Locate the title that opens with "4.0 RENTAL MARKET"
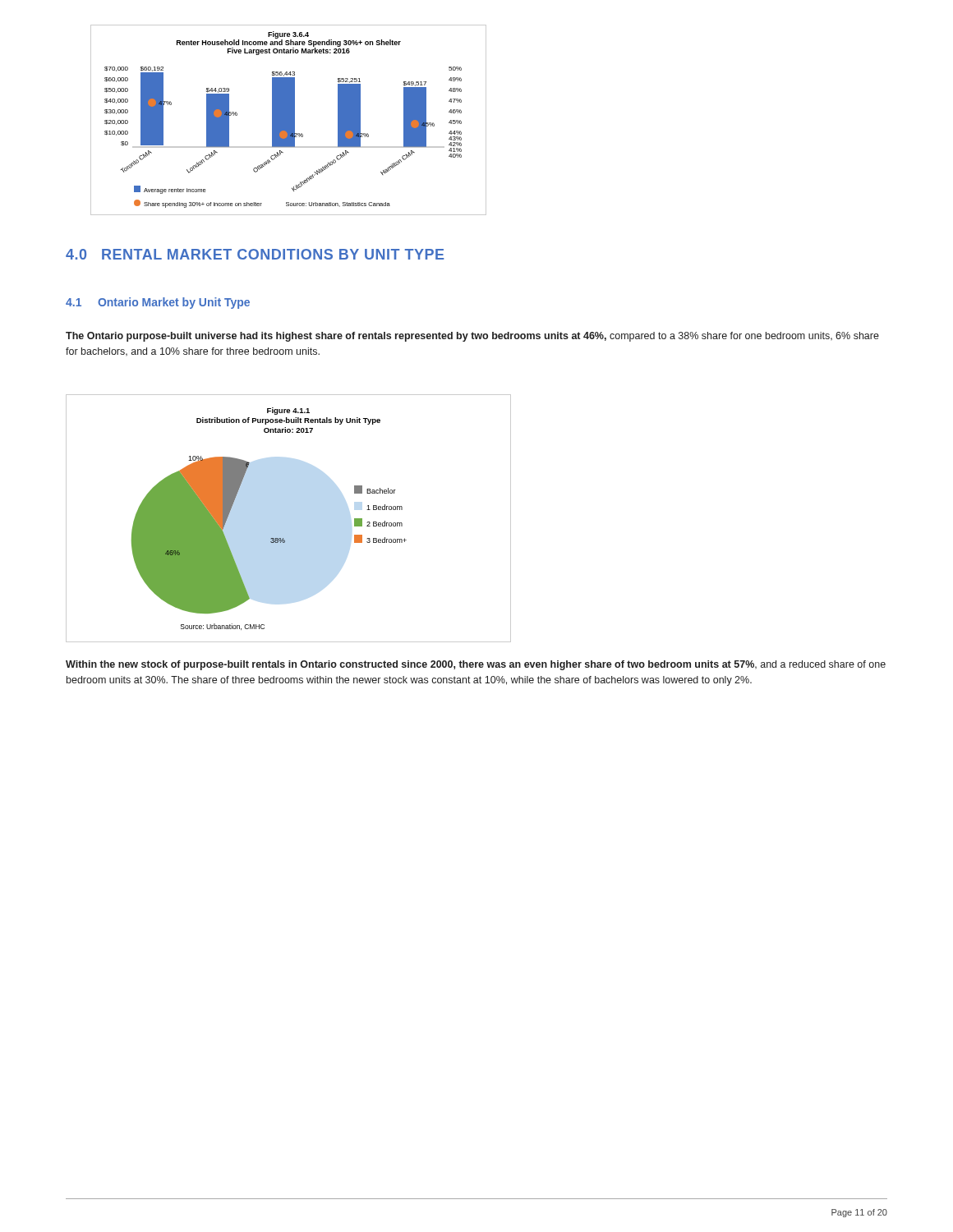The image size is (953, 1232). point(255,255)
